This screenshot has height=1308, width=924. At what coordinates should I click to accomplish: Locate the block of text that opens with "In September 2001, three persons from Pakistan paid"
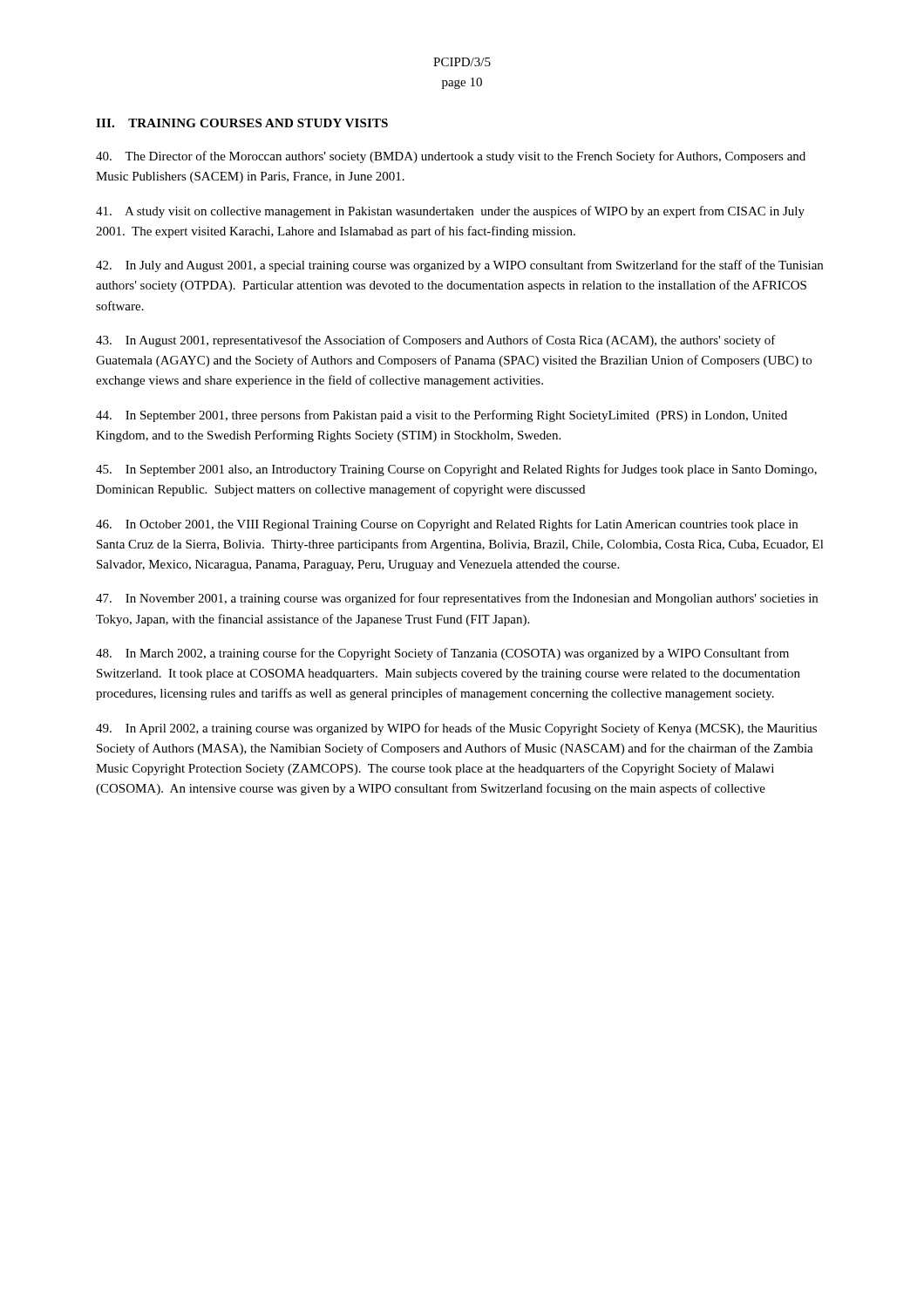pos(442,425)
